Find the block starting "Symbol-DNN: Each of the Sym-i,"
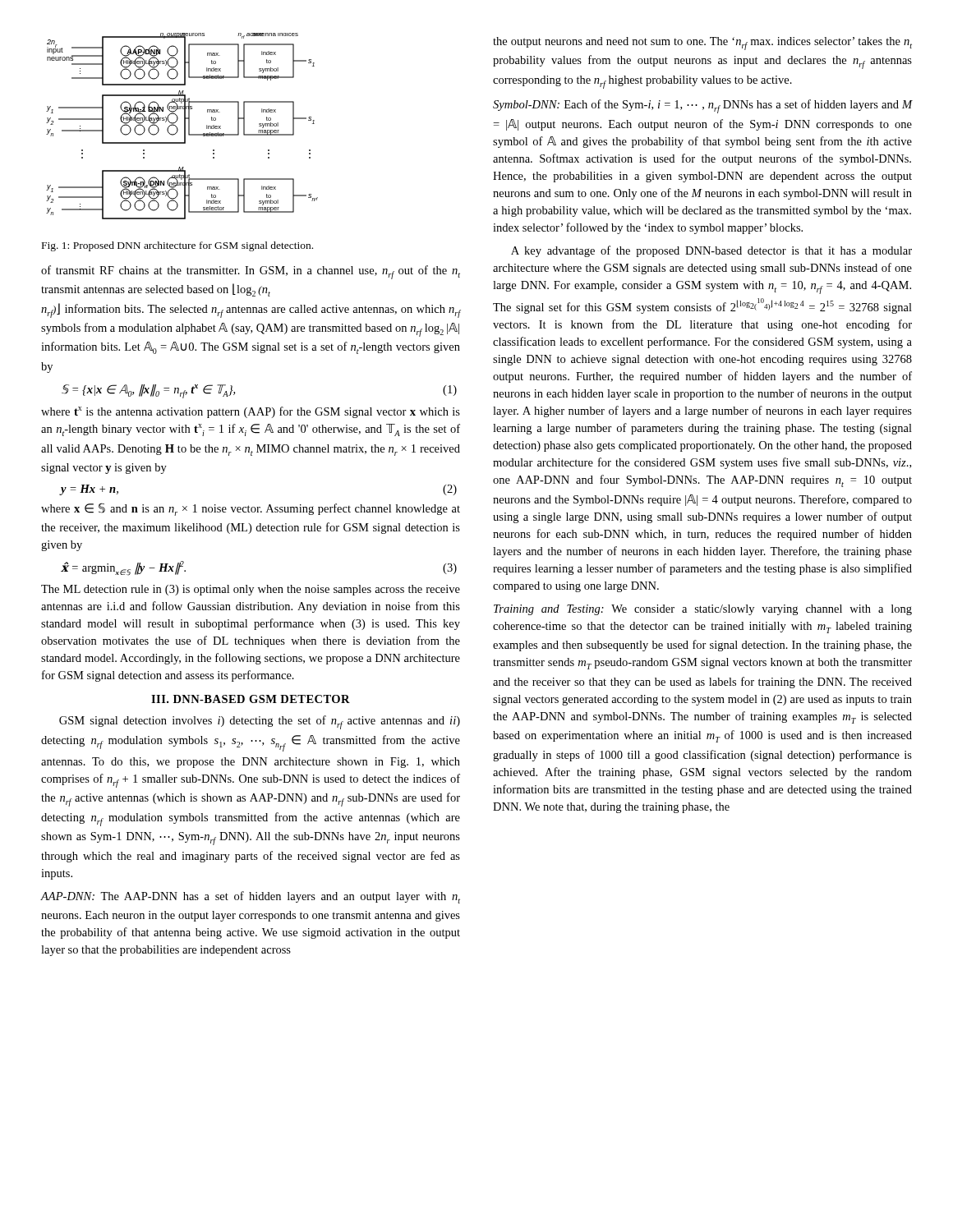 [x=702, y=166]
